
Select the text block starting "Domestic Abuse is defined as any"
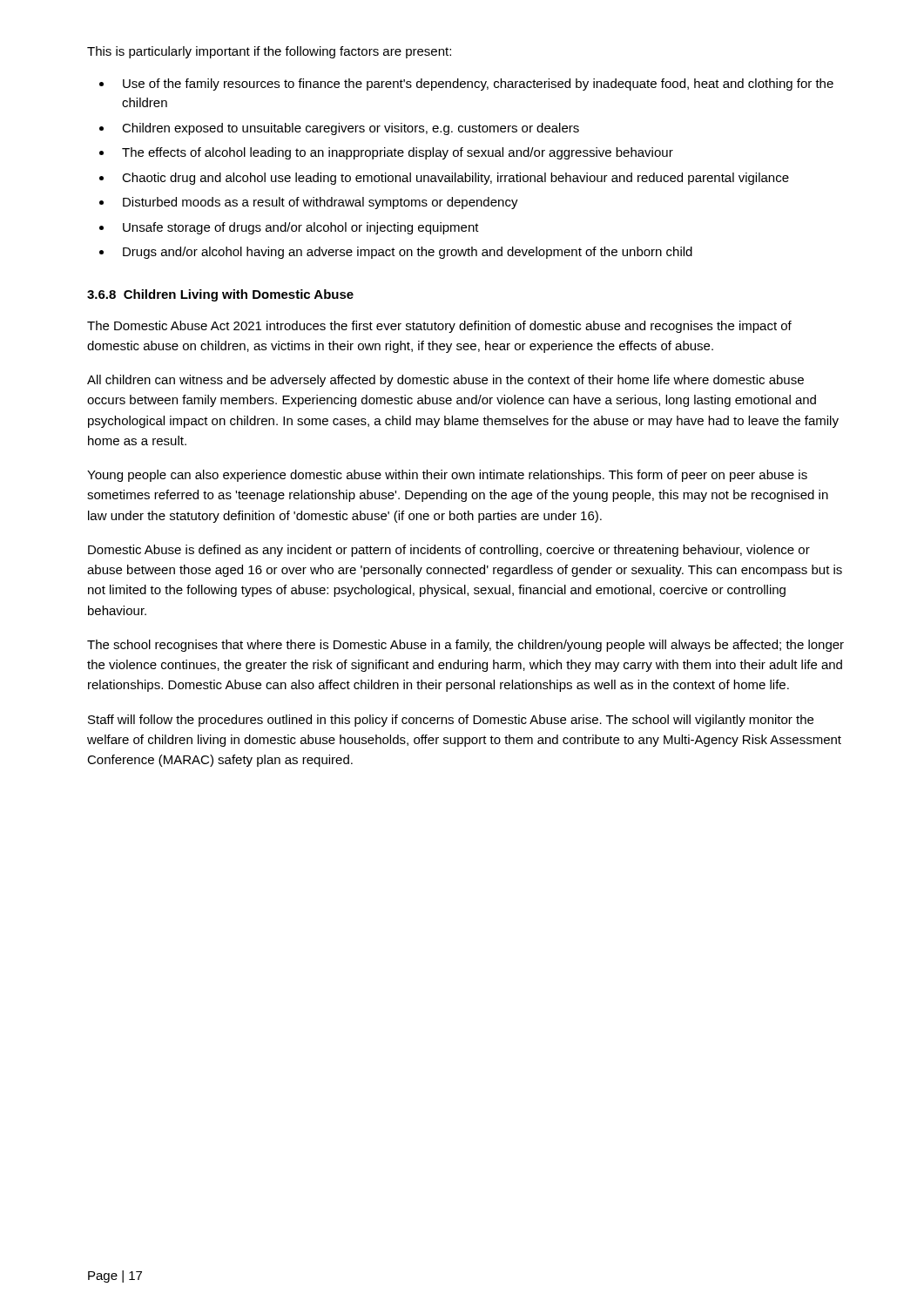coord(465,580)
